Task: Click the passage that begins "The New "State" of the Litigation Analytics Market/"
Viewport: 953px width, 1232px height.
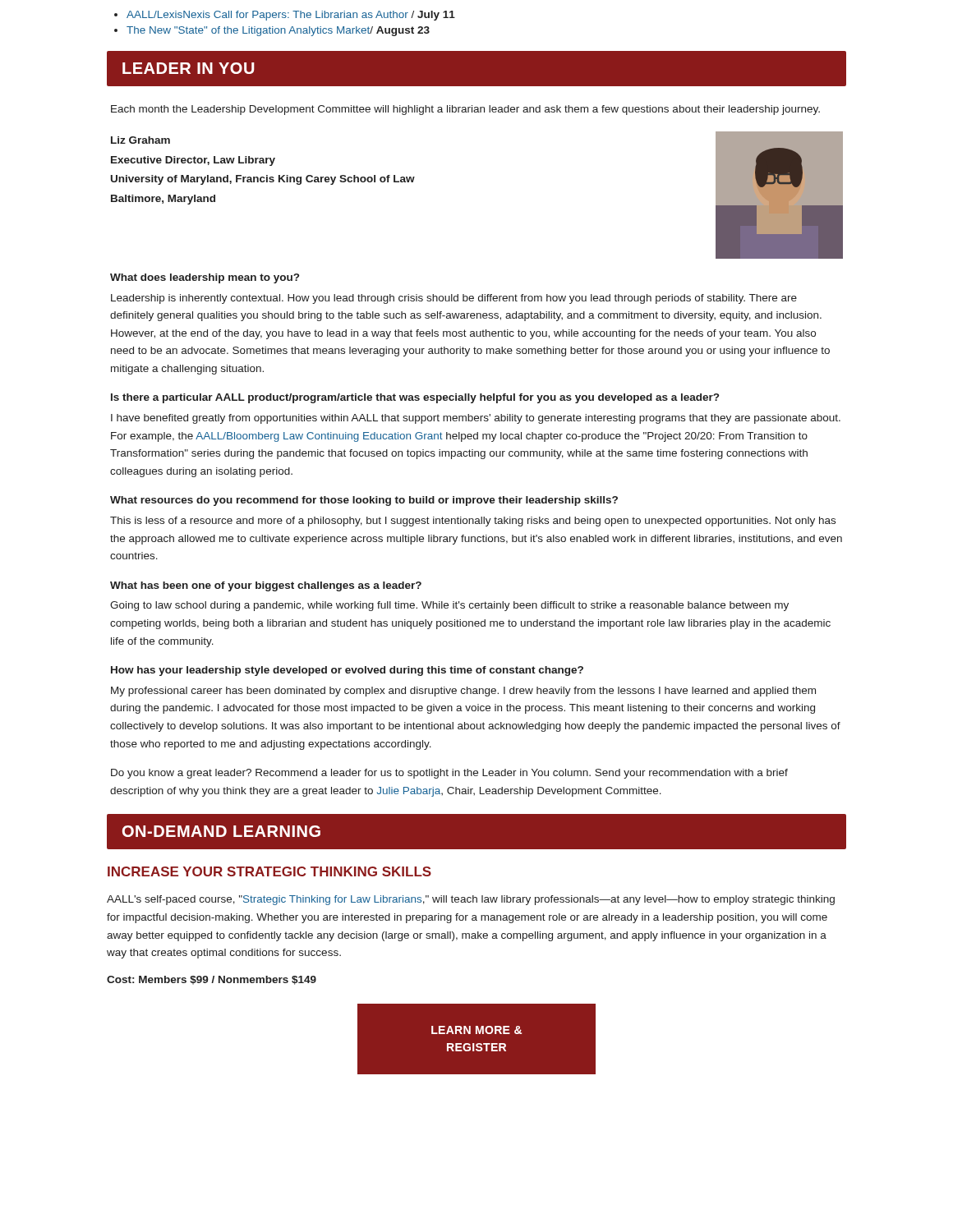Action: pyautogui.click(x=278, y=30)
